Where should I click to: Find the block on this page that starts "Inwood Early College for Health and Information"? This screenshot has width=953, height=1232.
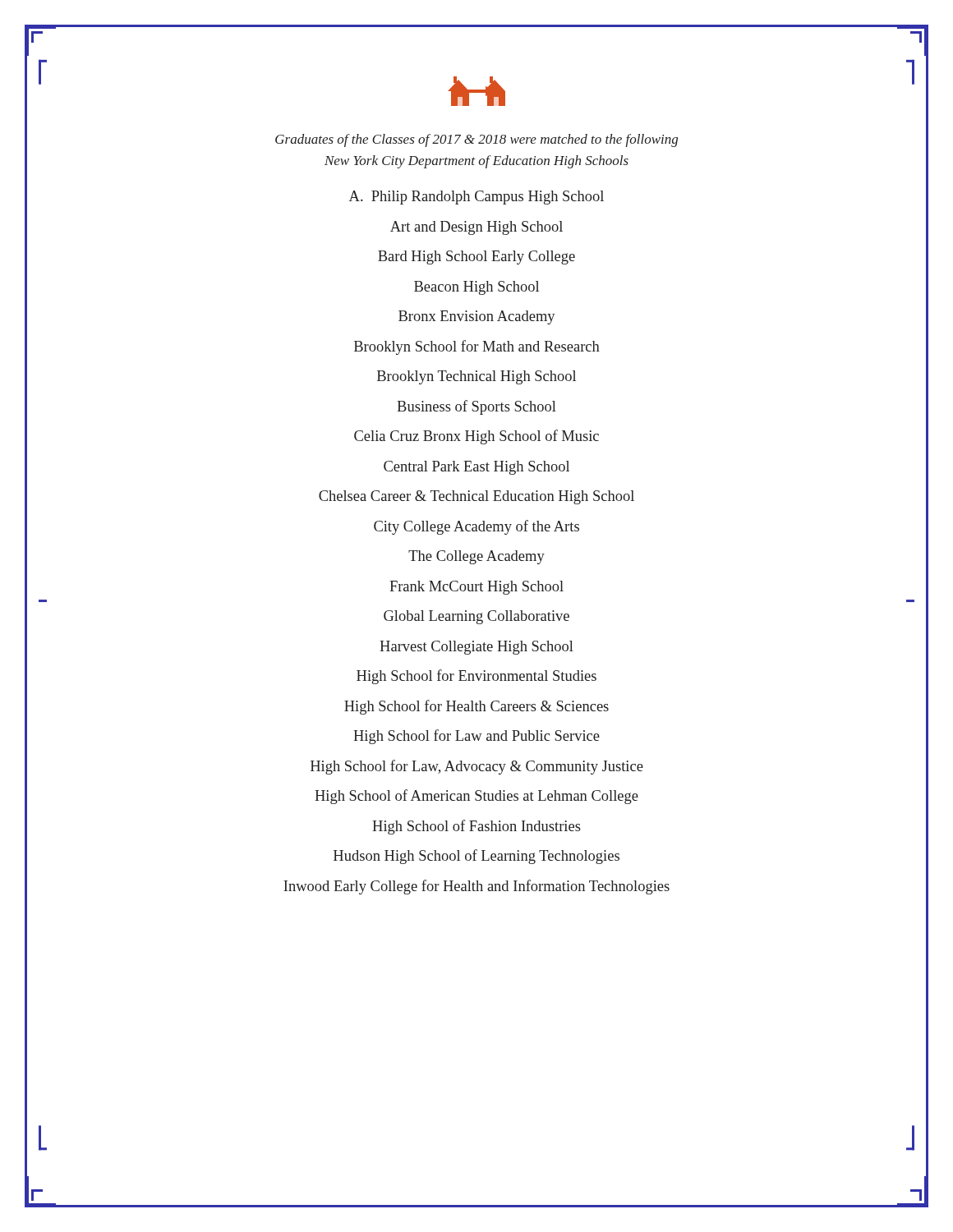pos(476,886)
